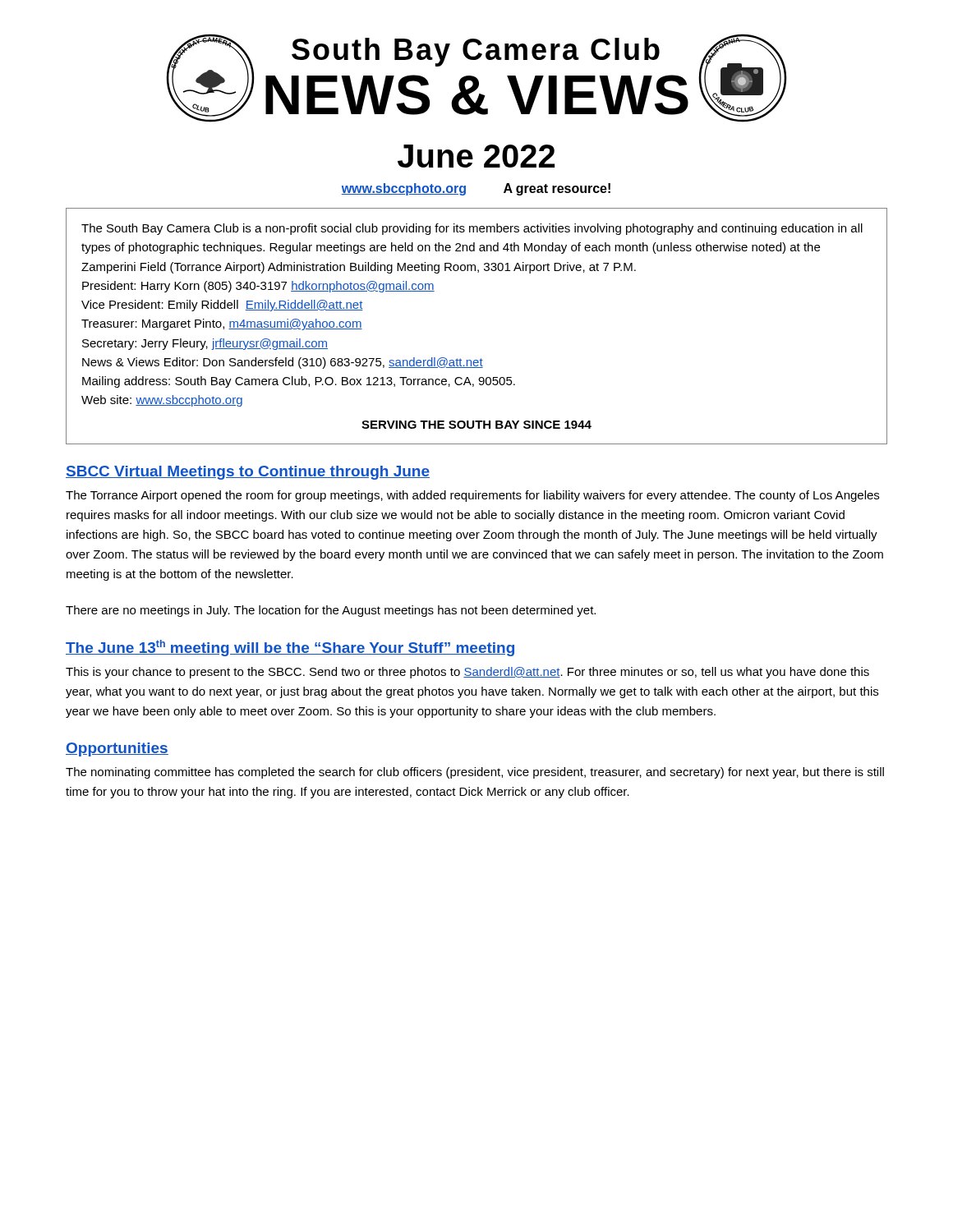
Task: Find the section header with the text "SBCC Virtual Meetings to Continue"
Action: tap(248, 471)
